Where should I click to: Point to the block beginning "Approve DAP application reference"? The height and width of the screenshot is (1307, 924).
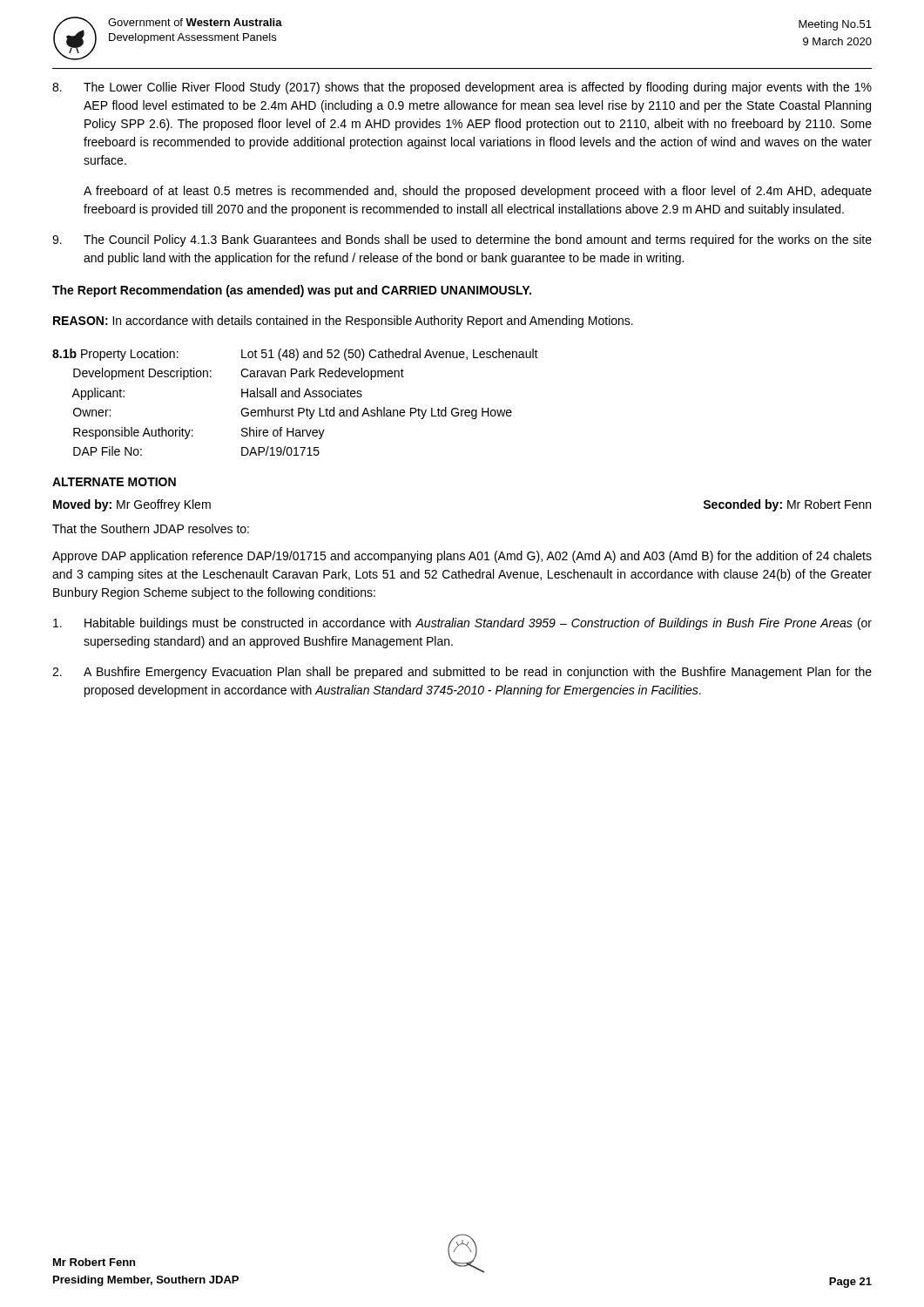tap(462, 575)
